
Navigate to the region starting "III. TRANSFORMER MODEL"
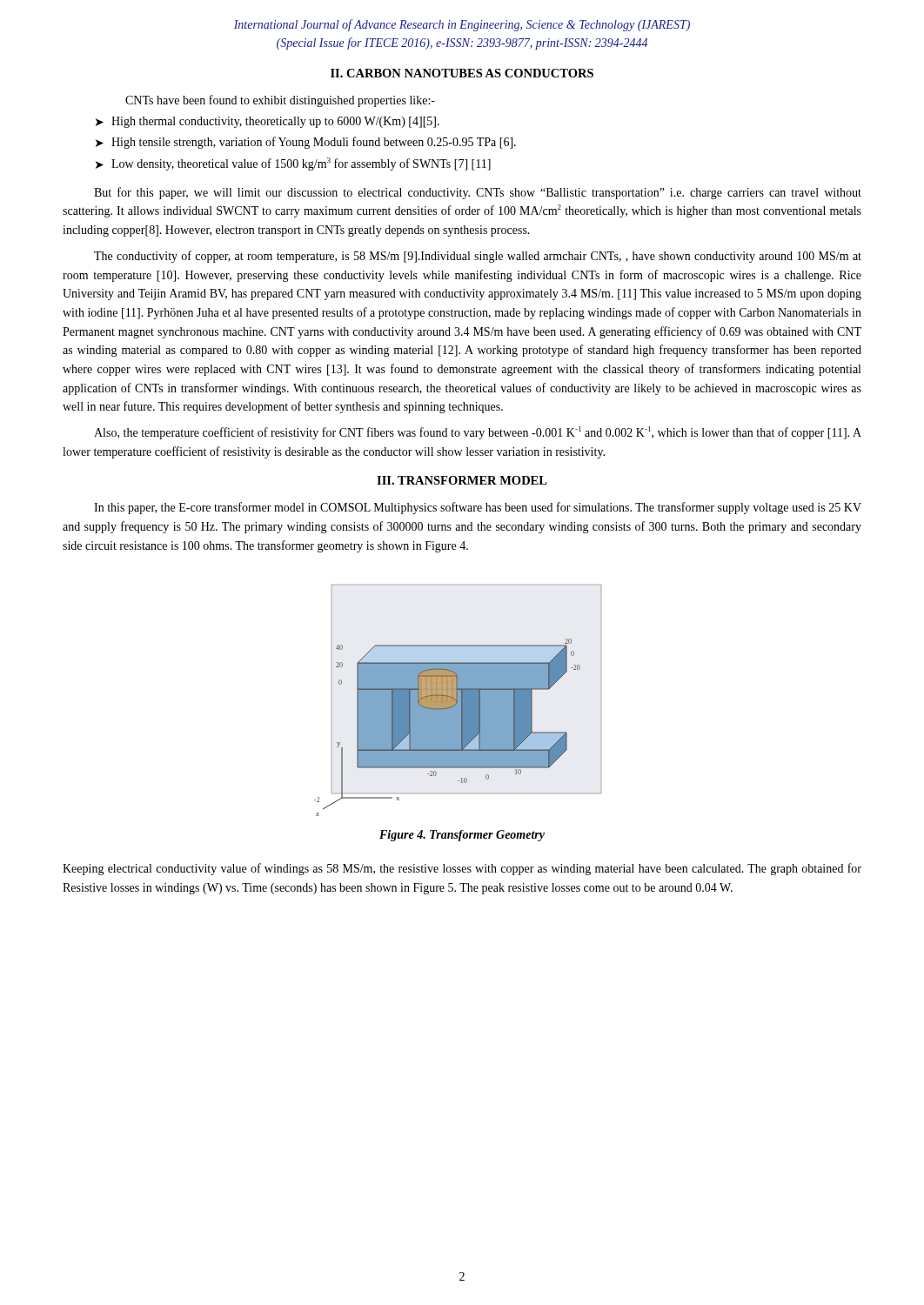(462, 481)
